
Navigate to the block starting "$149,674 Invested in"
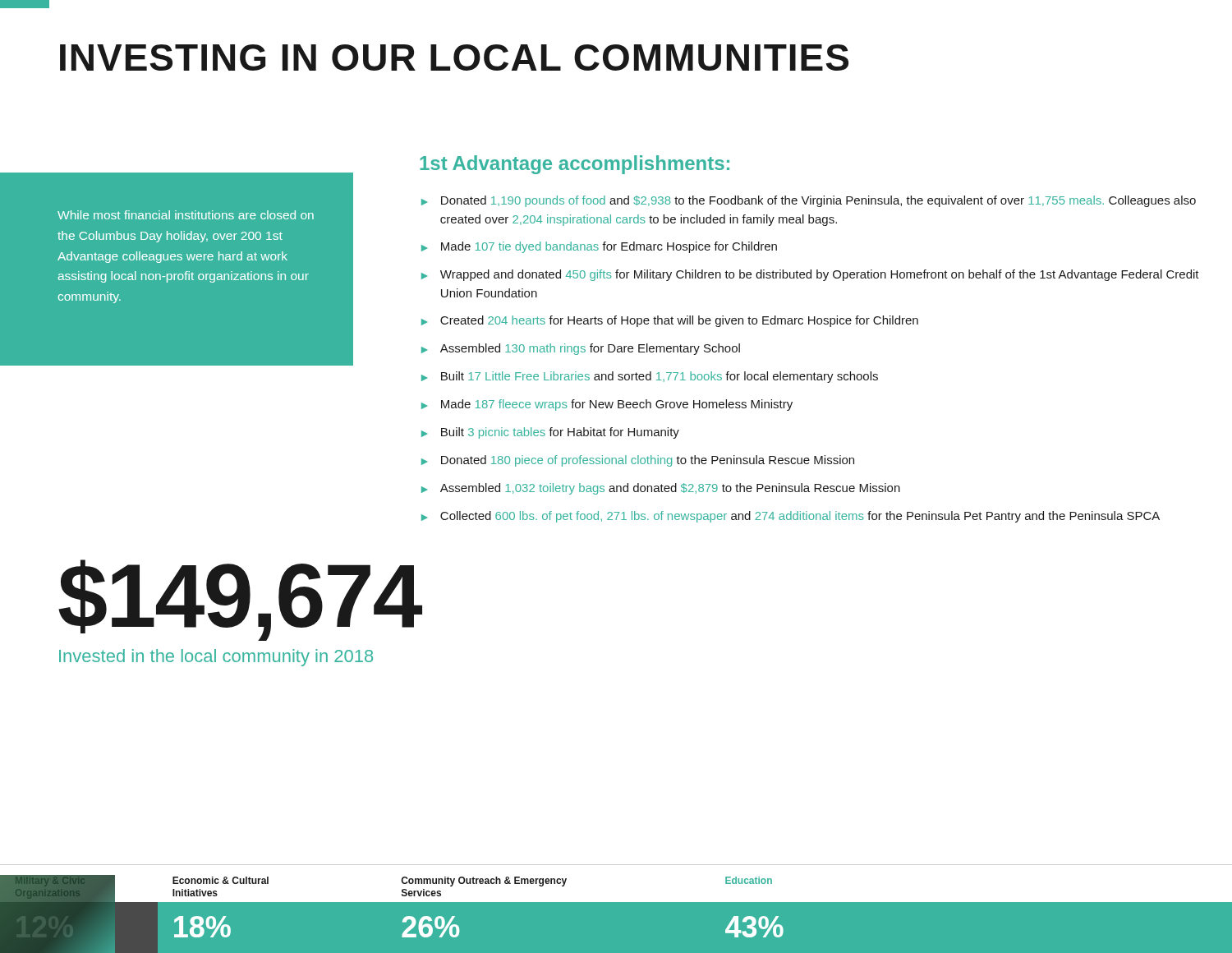239,609
